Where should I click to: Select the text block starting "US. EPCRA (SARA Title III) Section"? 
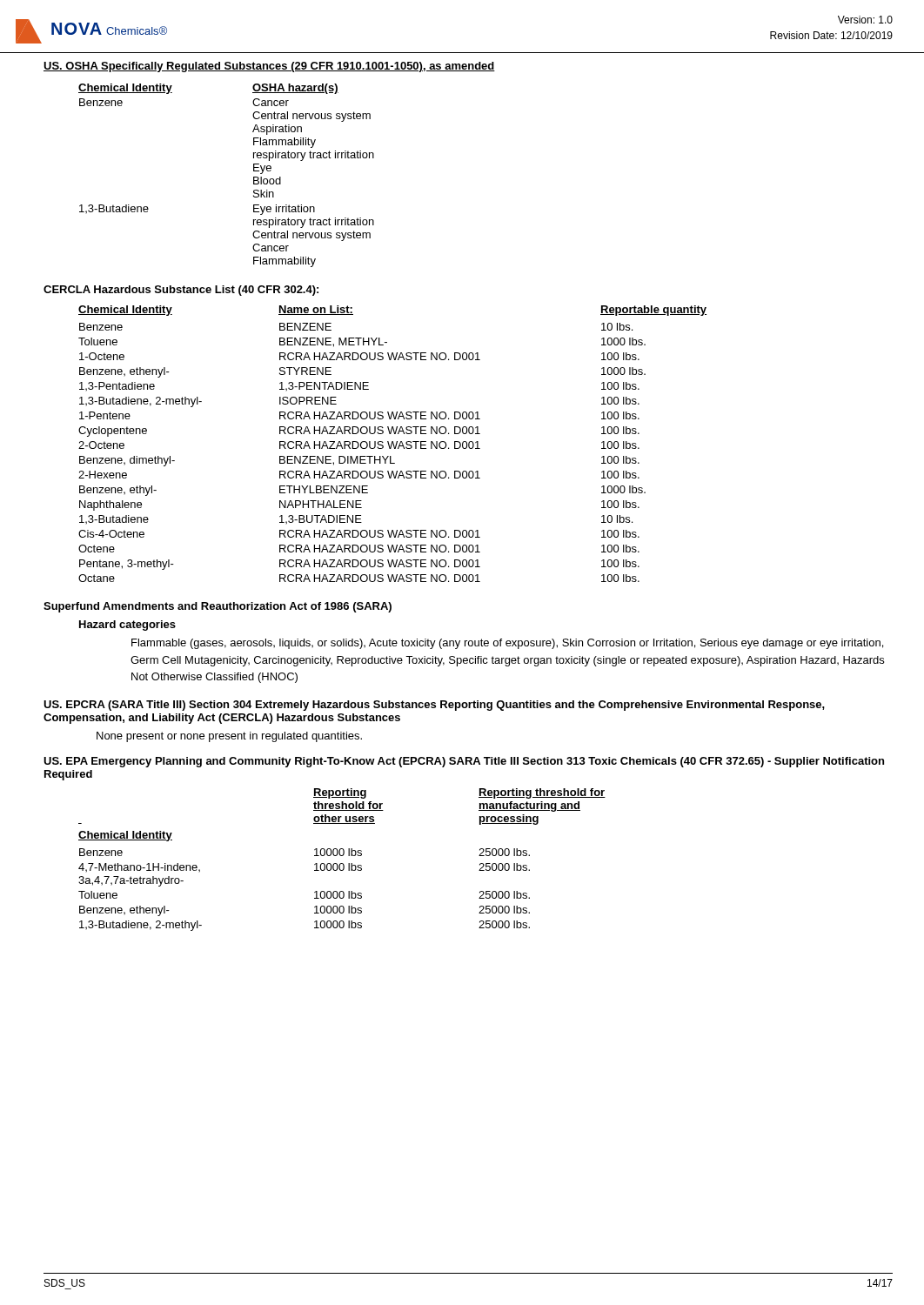[434, 710]
